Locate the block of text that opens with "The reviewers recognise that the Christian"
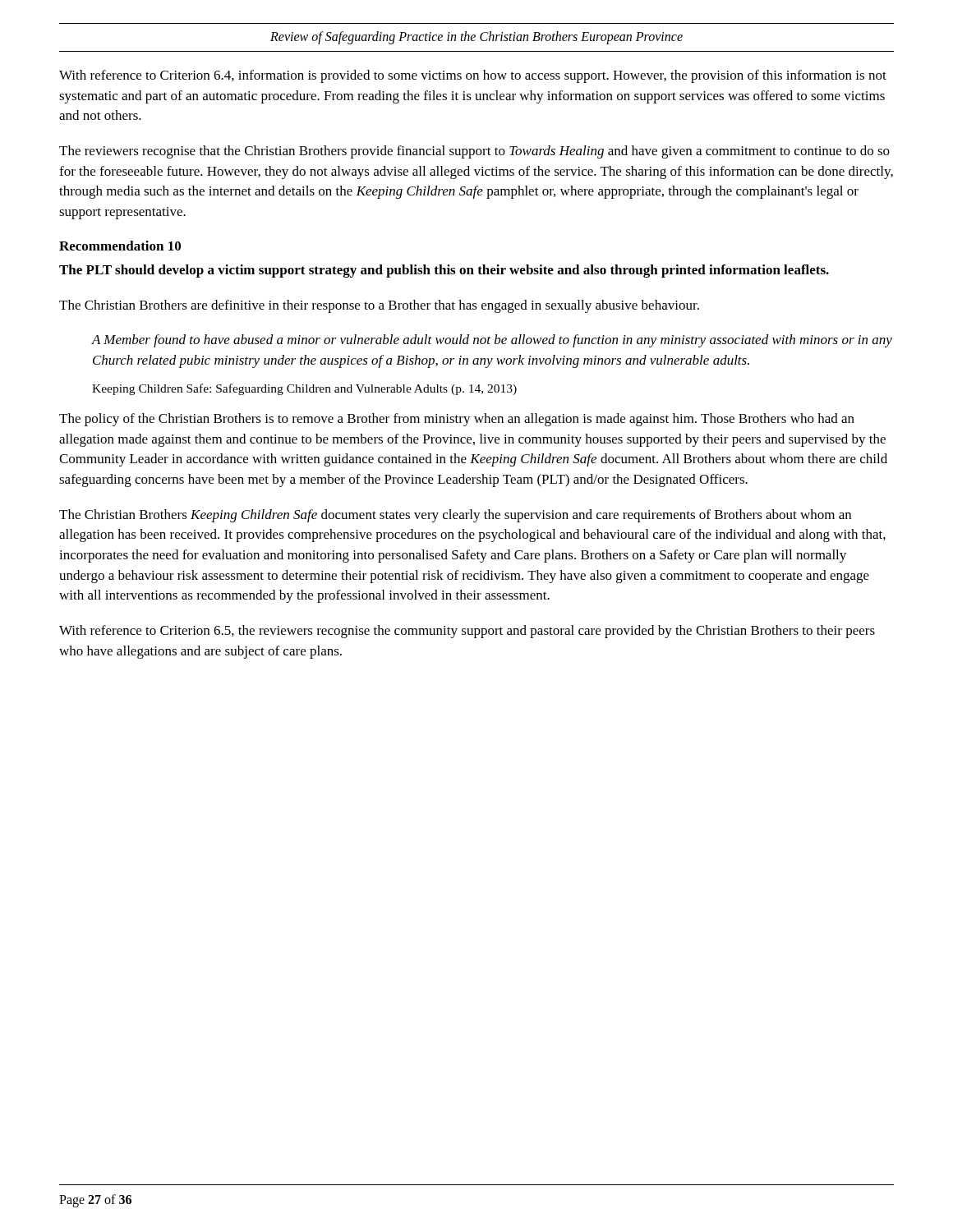 coord(476,182)
